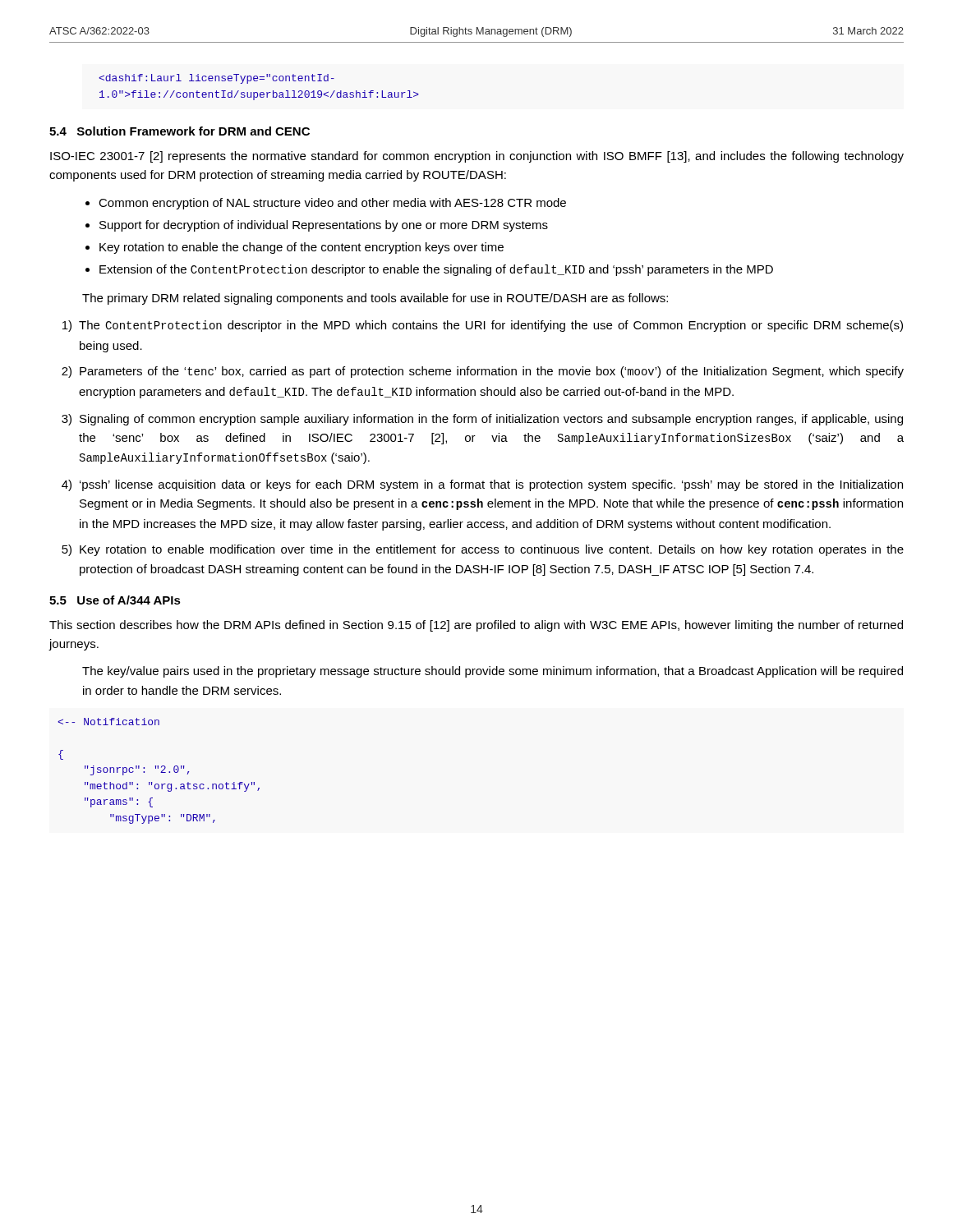Point to the region starting "3)Signaling of common"

point(476,438)
